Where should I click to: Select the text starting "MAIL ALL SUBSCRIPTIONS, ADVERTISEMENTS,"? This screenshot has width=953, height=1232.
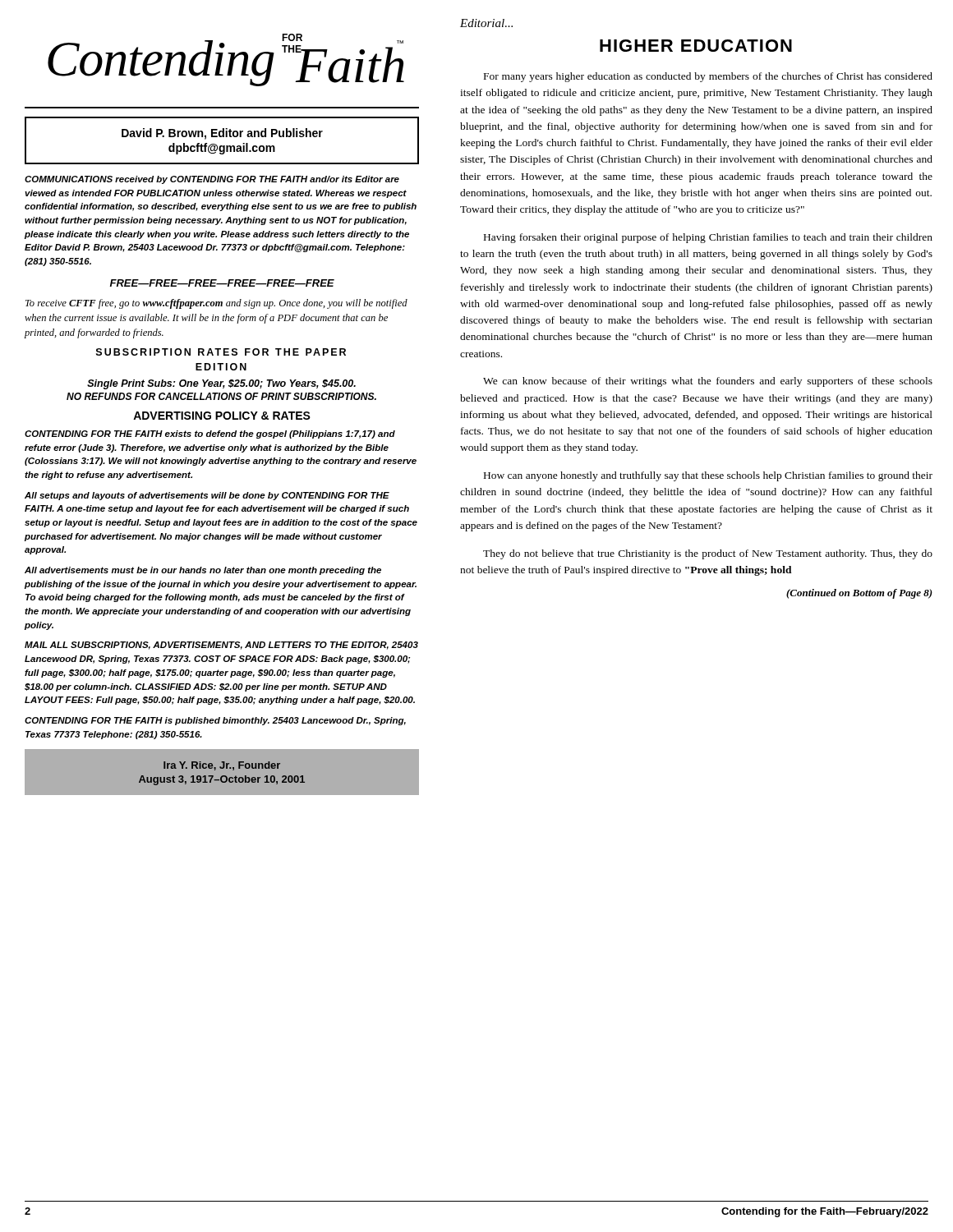tap(221, 673)
